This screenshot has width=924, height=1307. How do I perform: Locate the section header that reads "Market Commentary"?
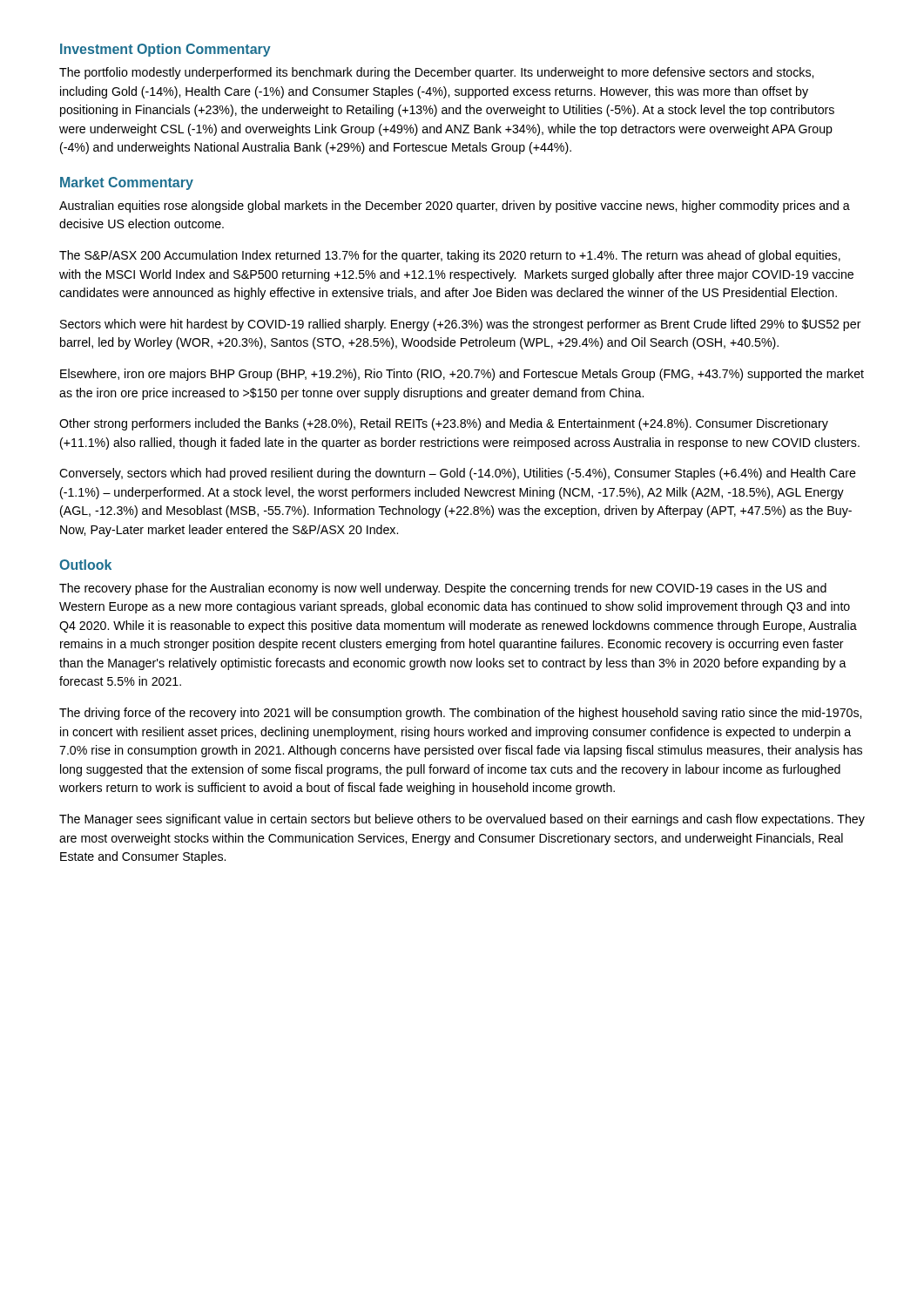click(x=126, y=182)
